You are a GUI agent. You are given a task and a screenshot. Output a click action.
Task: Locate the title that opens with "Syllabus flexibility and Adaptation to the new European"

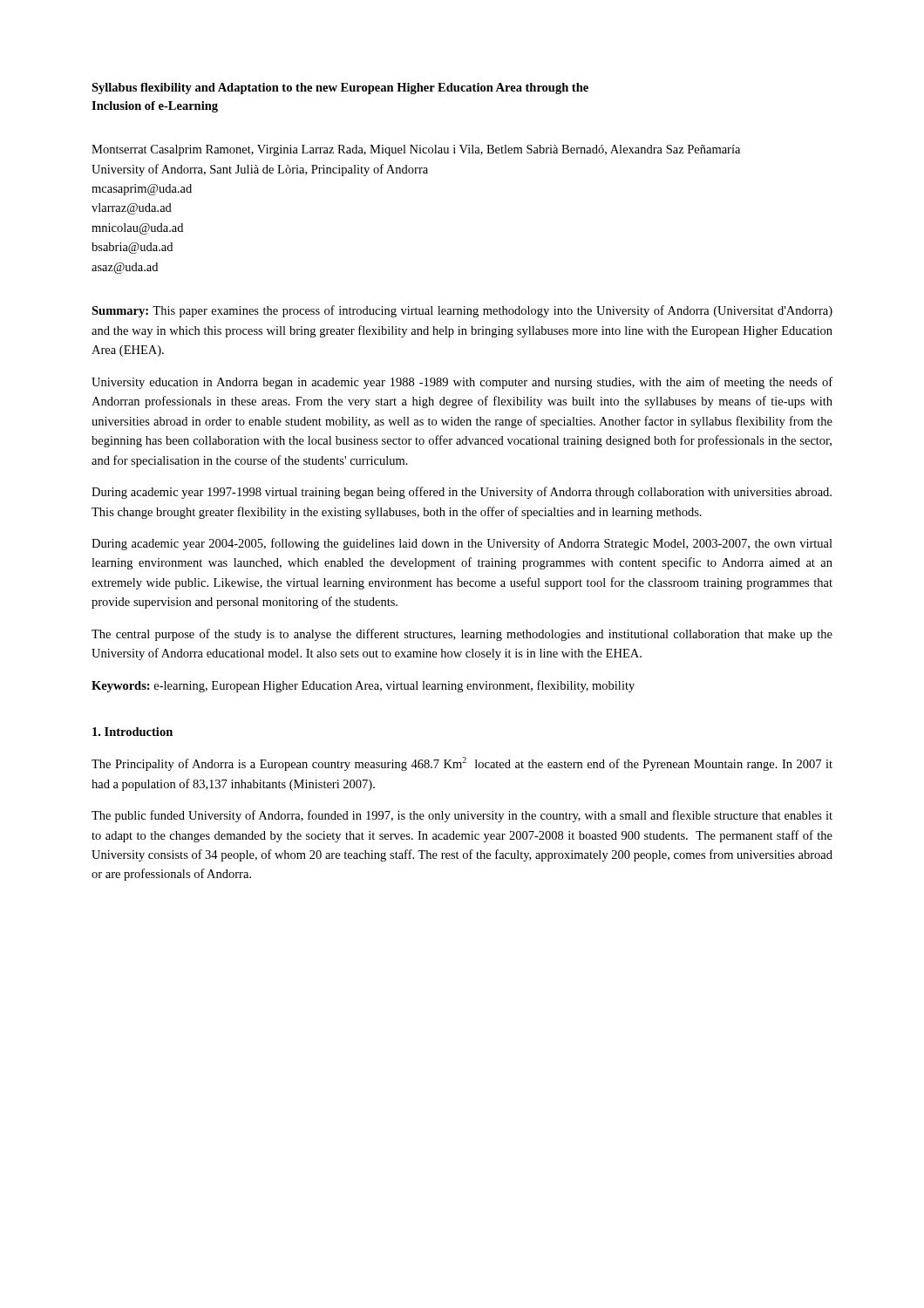(340, 96)
